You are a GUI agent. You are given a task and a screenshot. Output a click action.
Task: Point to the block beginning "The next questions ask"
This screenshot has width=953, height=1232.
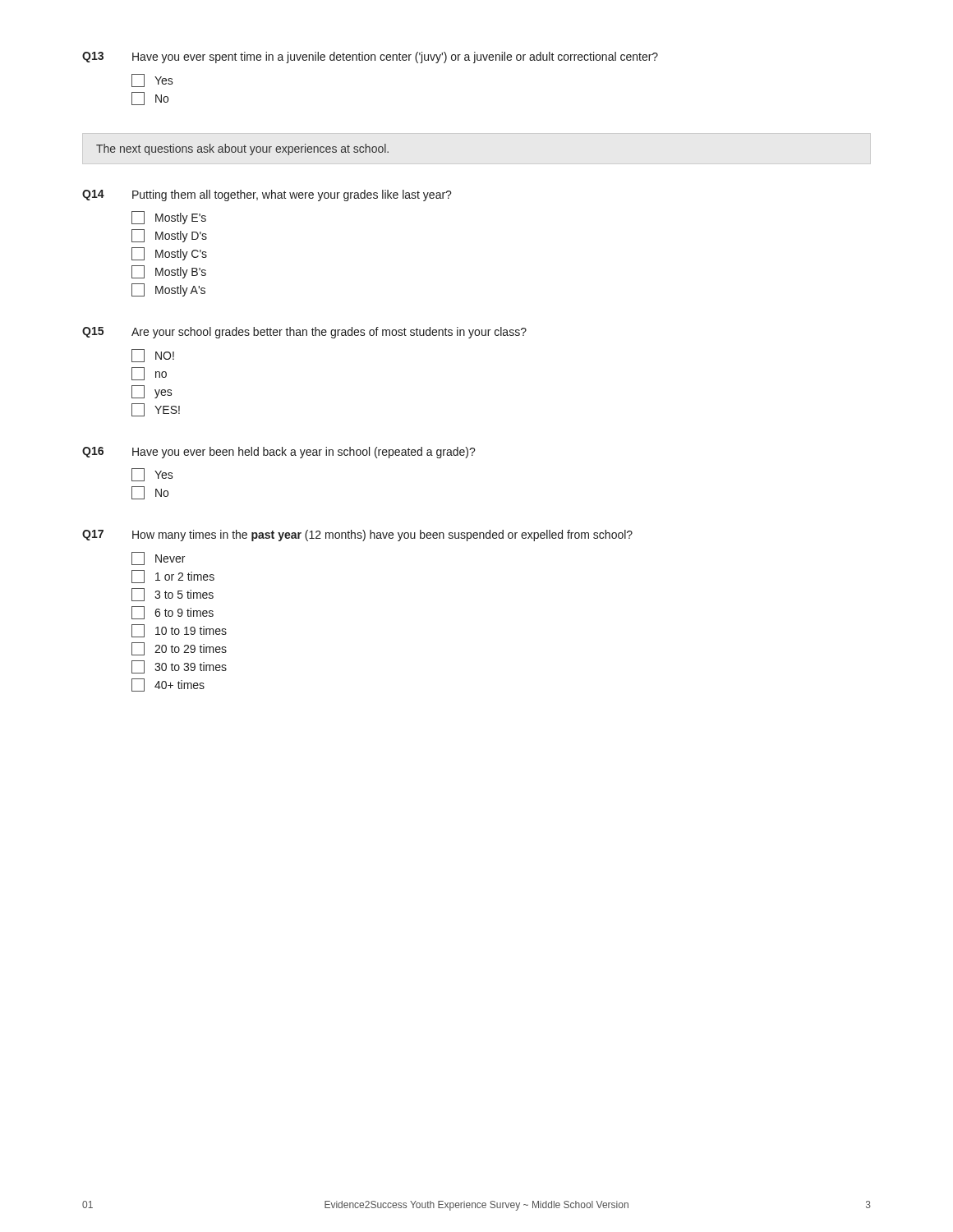pos(243,148)
